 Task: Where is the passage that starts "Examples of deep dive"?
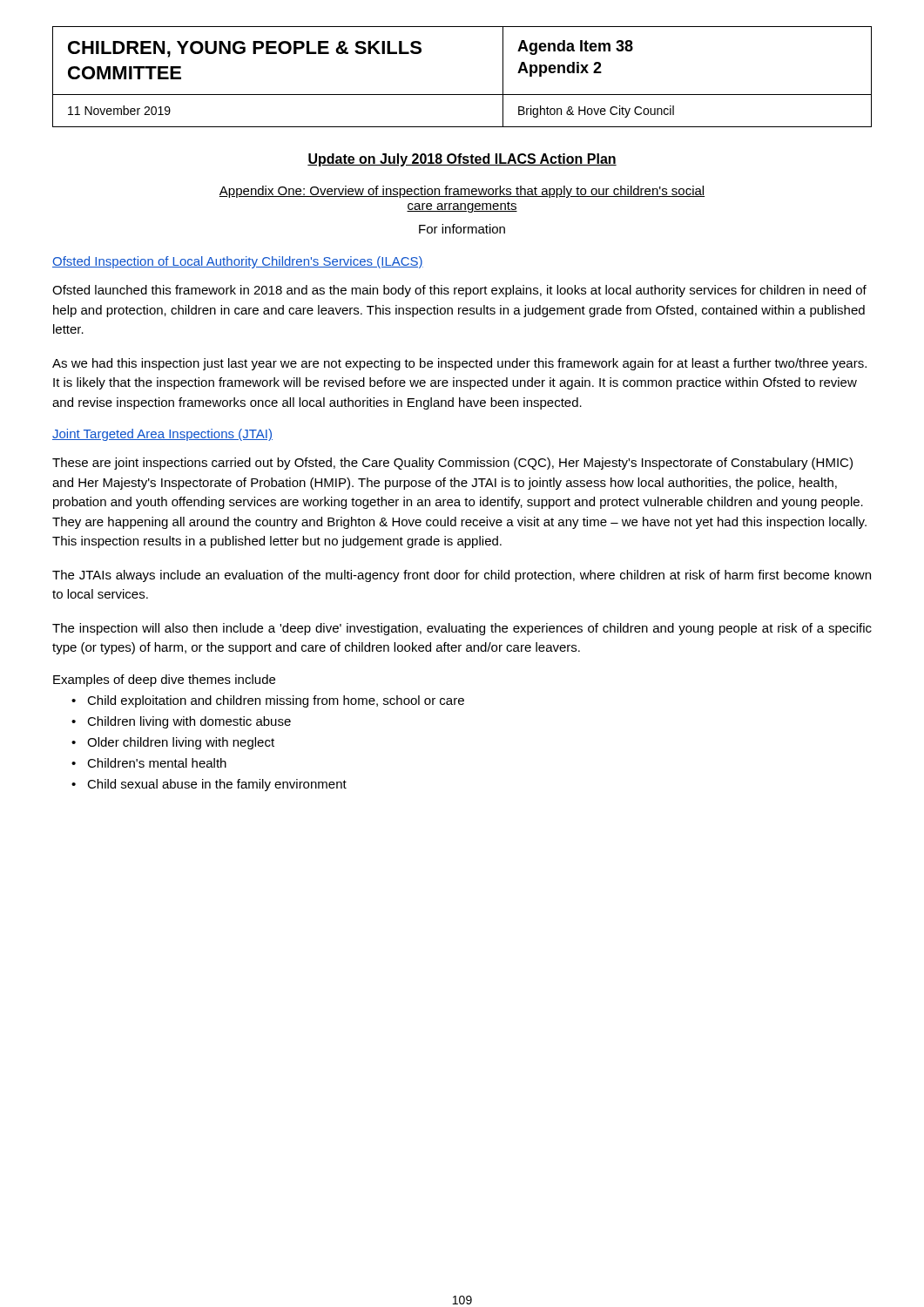164,679
